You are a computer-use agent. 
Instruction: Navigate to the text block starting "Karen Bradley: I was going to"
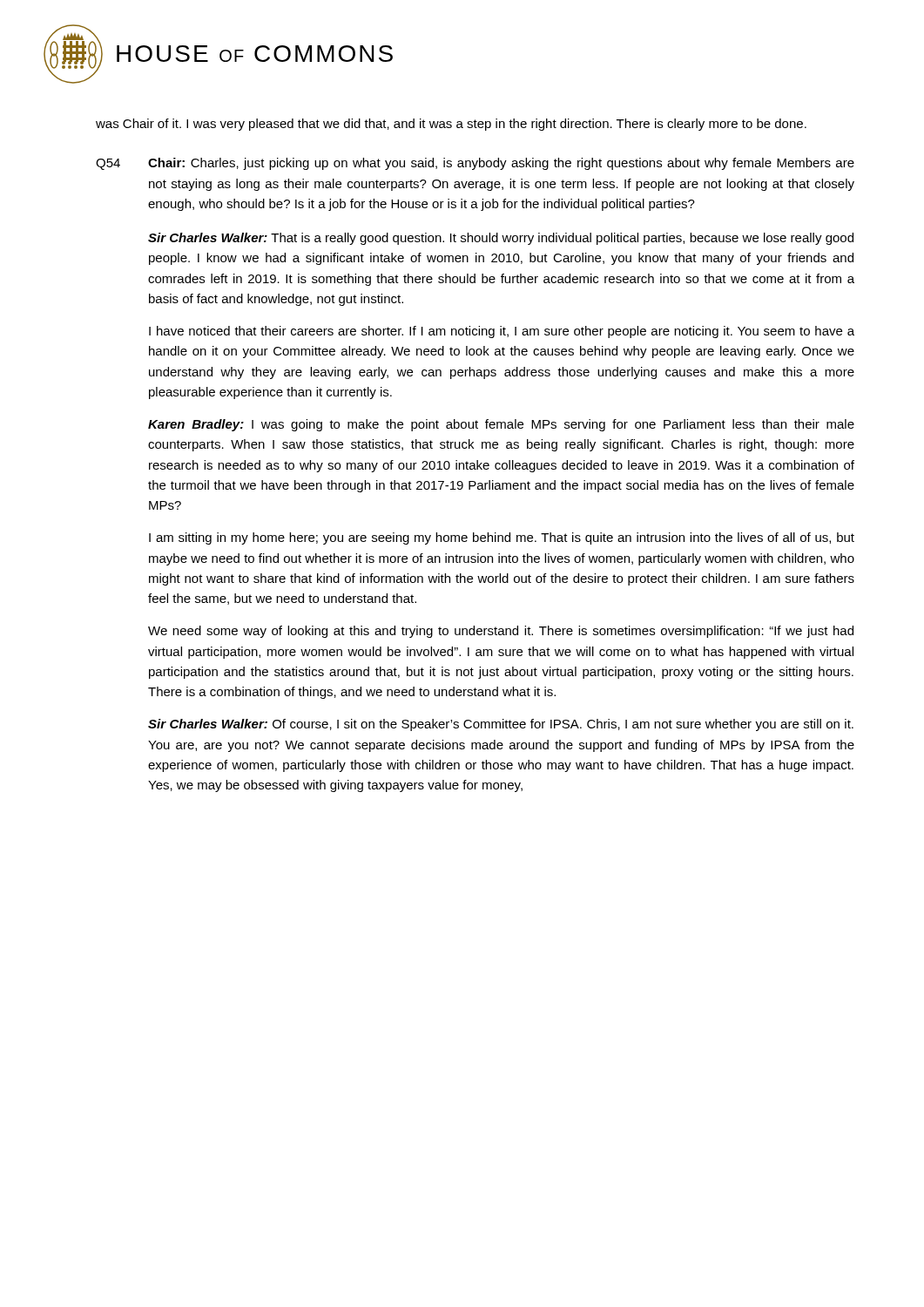501,464
